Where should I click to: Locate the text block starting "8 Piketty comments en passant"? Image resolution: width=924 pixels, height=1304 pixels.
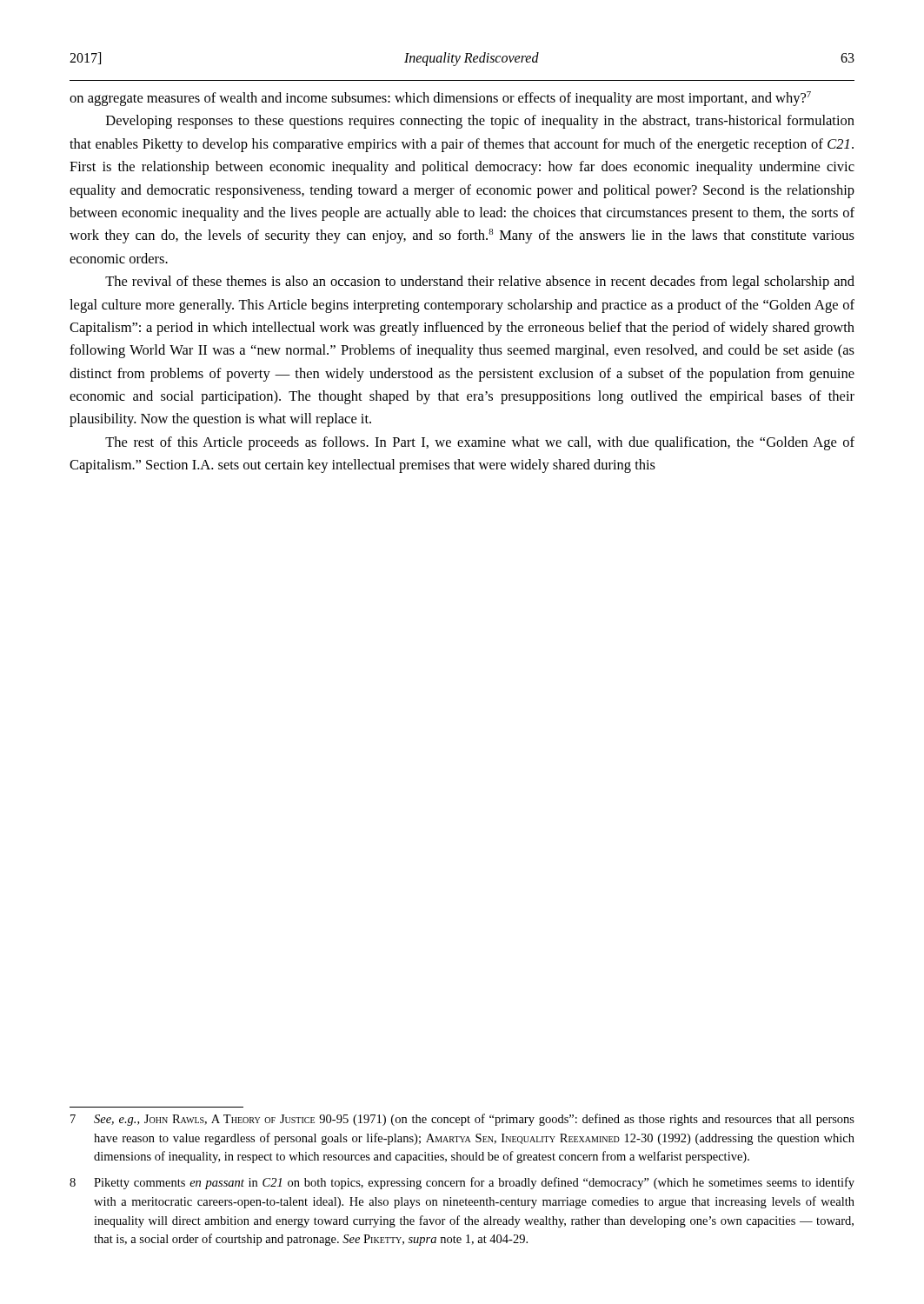coord(462,1211)
